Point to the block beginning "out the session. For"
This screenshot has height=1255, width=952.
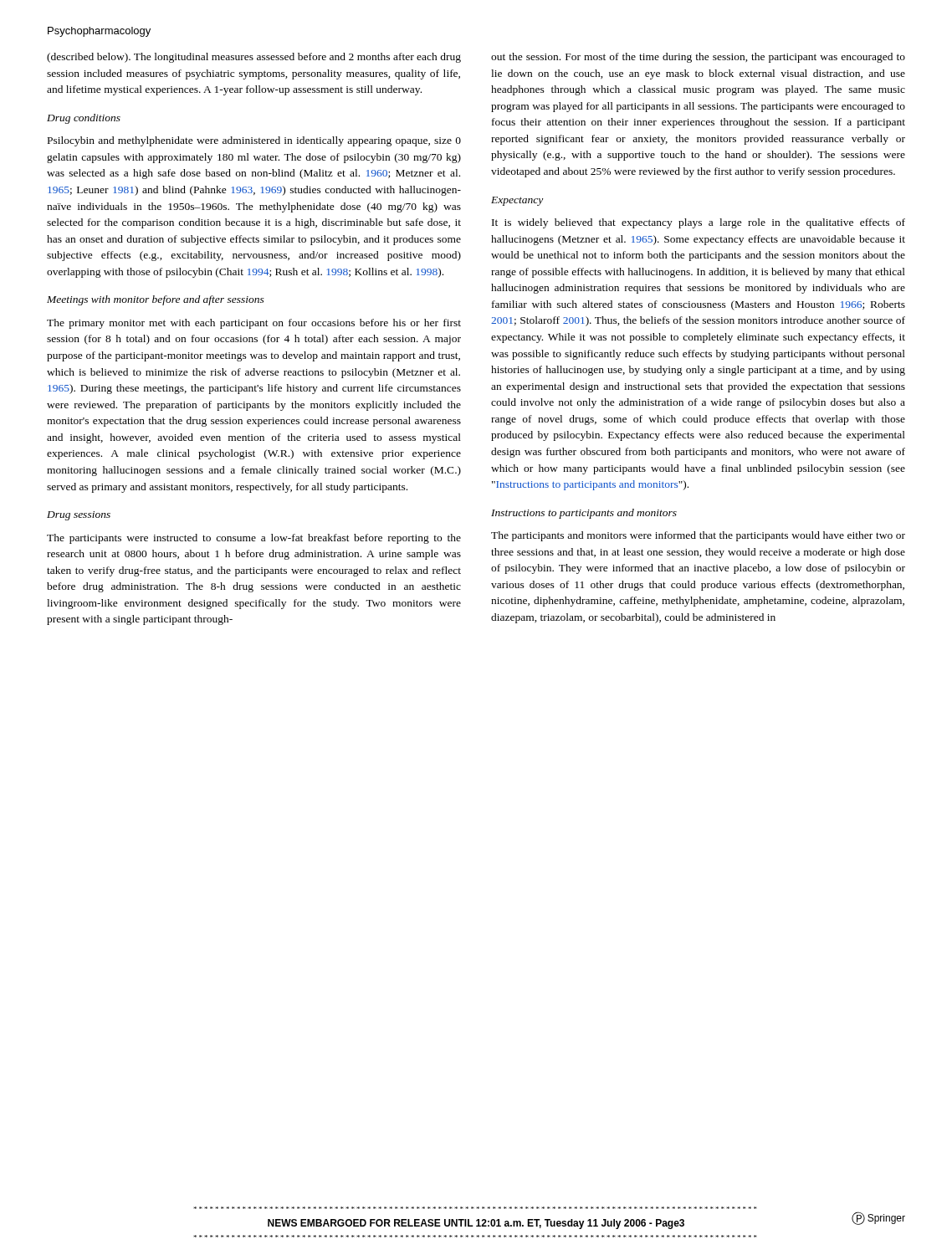coord(698,114)
